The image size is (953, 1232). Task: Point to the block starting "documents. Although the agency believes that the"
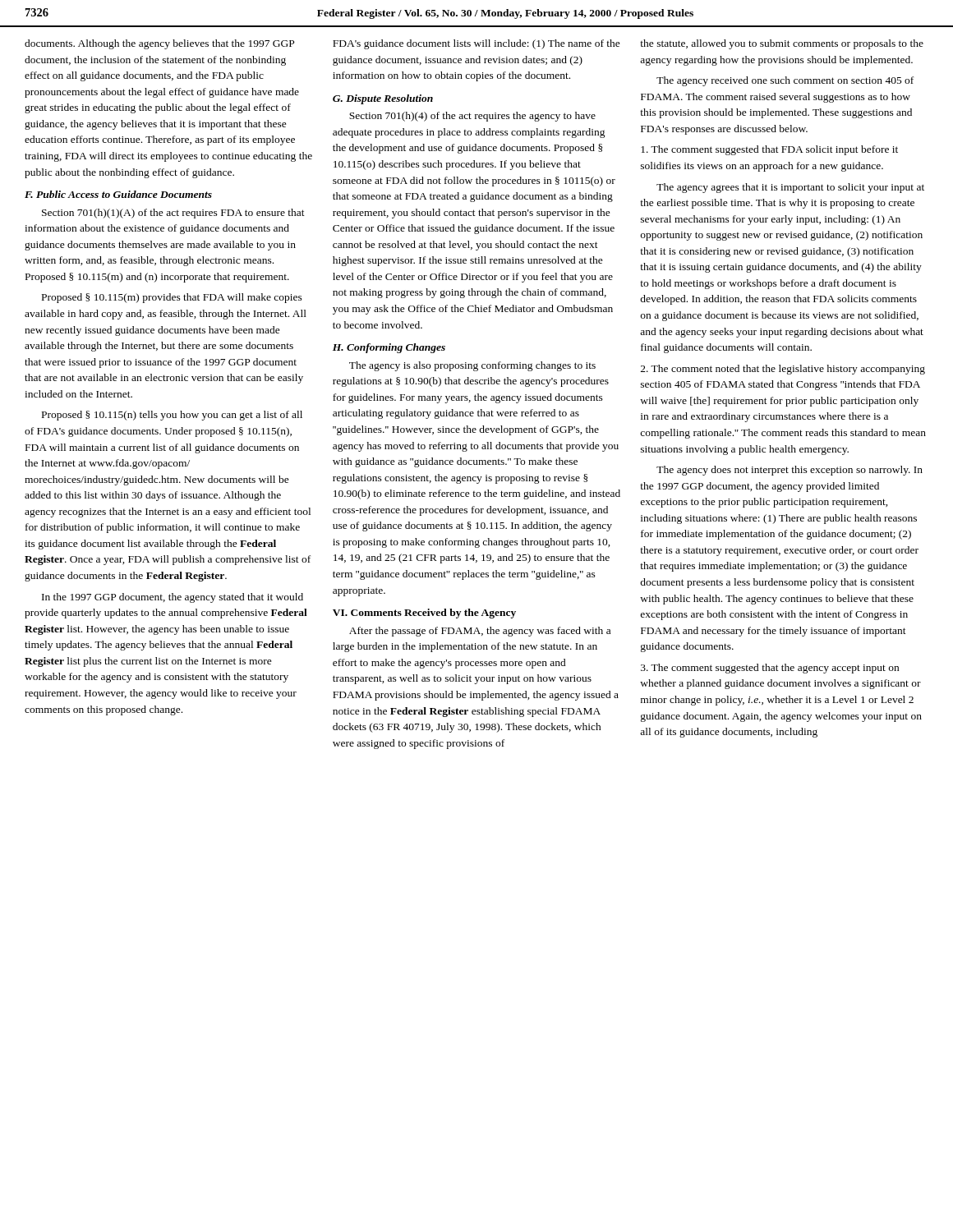click(169, 108)
